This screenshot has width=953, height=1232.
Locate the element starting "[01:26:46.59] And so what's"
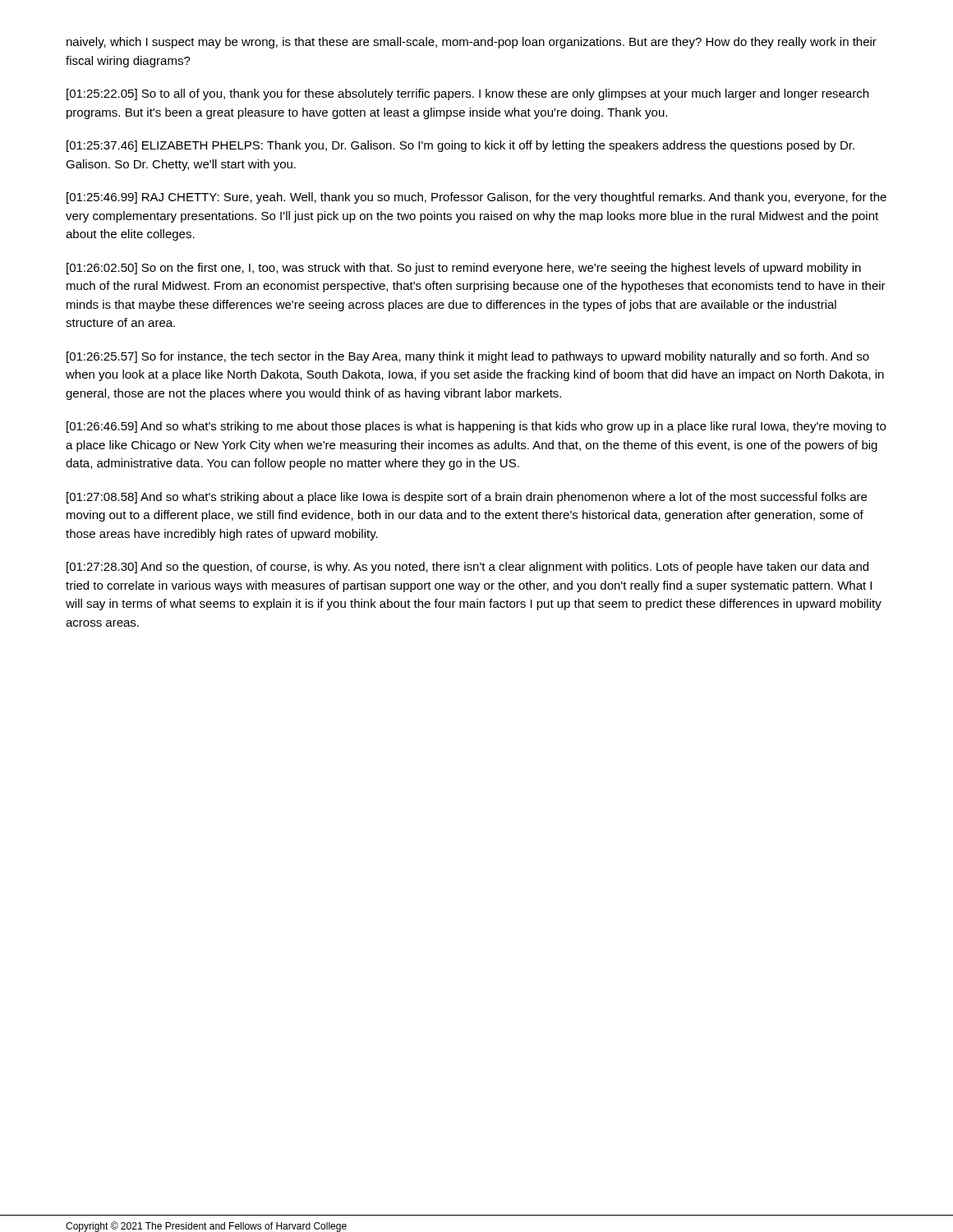476,444
